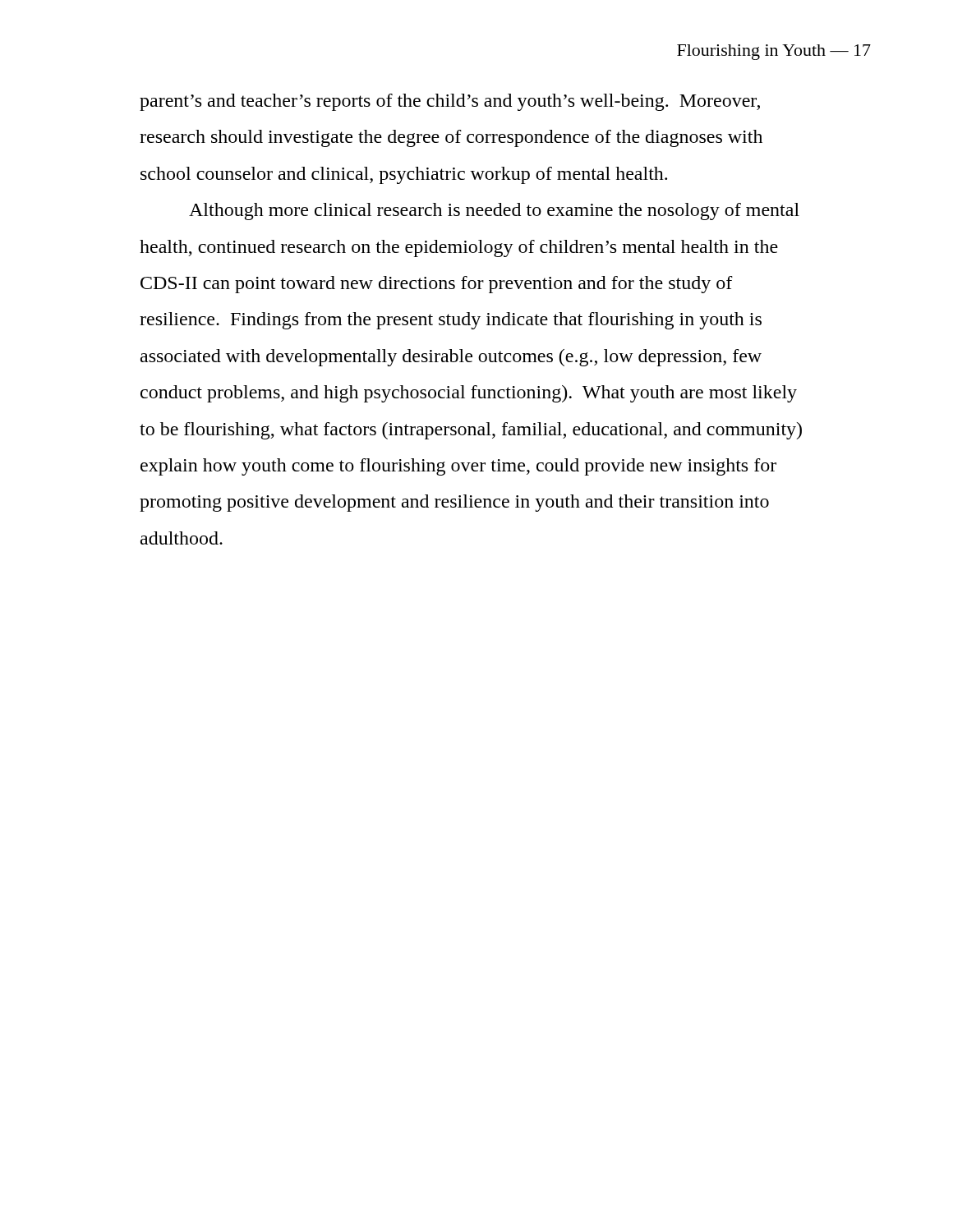Locate the text block with the text "Although more clinical research is needed to examine"
This screenshot has width=953, height=1232.
tap(471, 374)
